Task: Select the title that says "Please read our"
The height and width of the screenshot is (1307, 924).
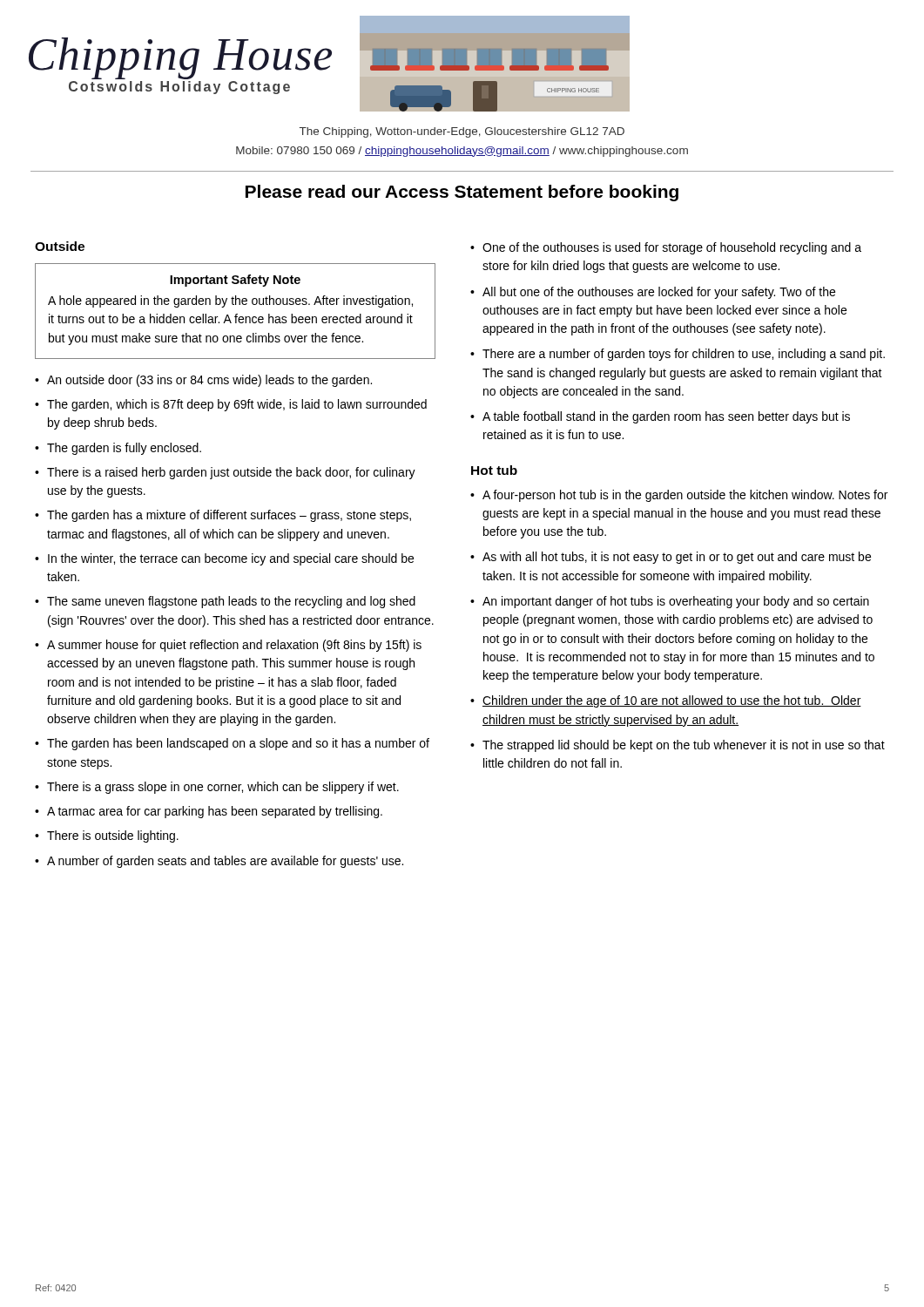Action: tap(462, 191)
